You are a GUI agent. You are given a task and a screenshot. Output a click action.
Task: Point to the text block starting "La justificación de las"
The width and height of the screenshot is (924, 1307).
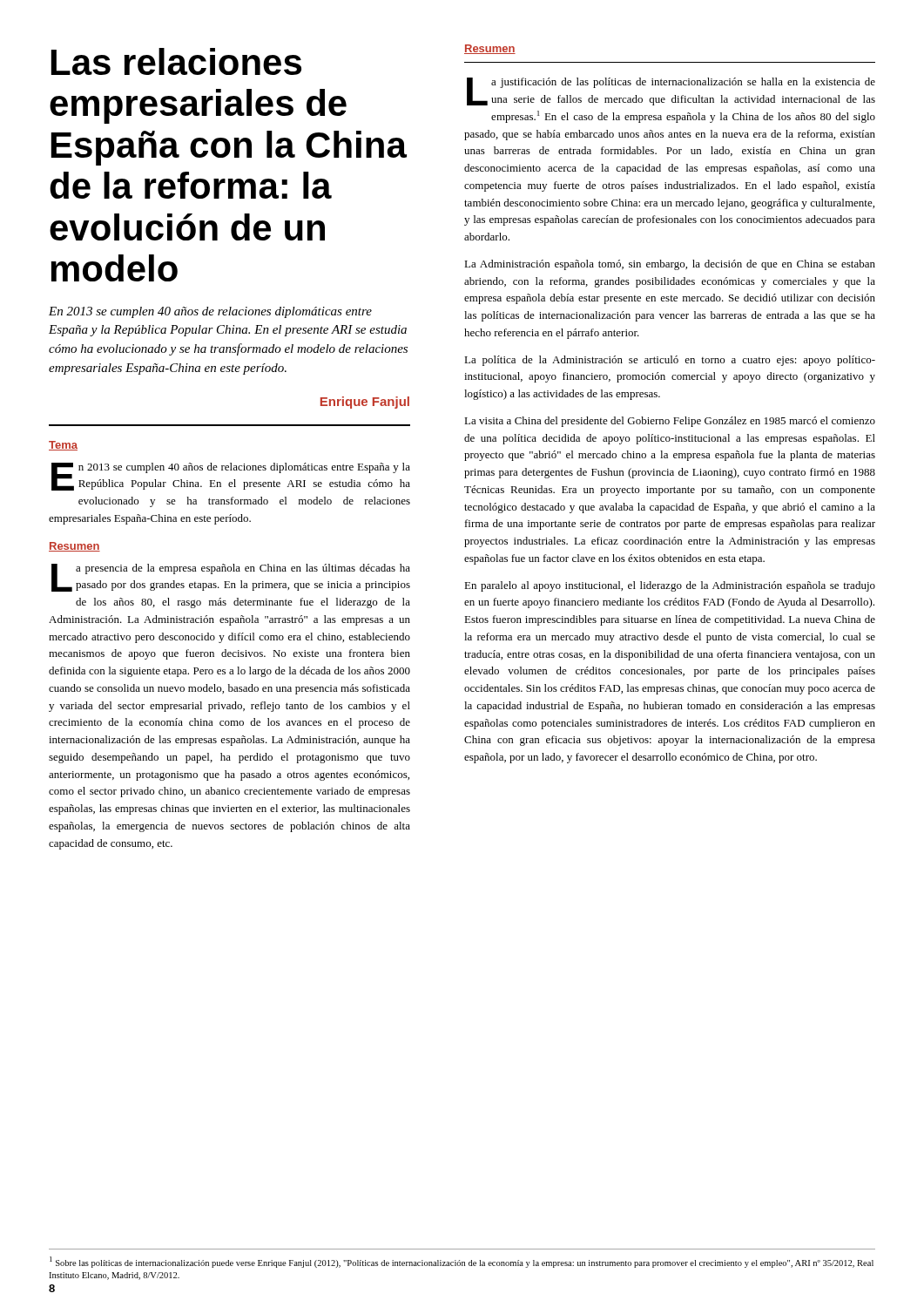coord(670,159)
